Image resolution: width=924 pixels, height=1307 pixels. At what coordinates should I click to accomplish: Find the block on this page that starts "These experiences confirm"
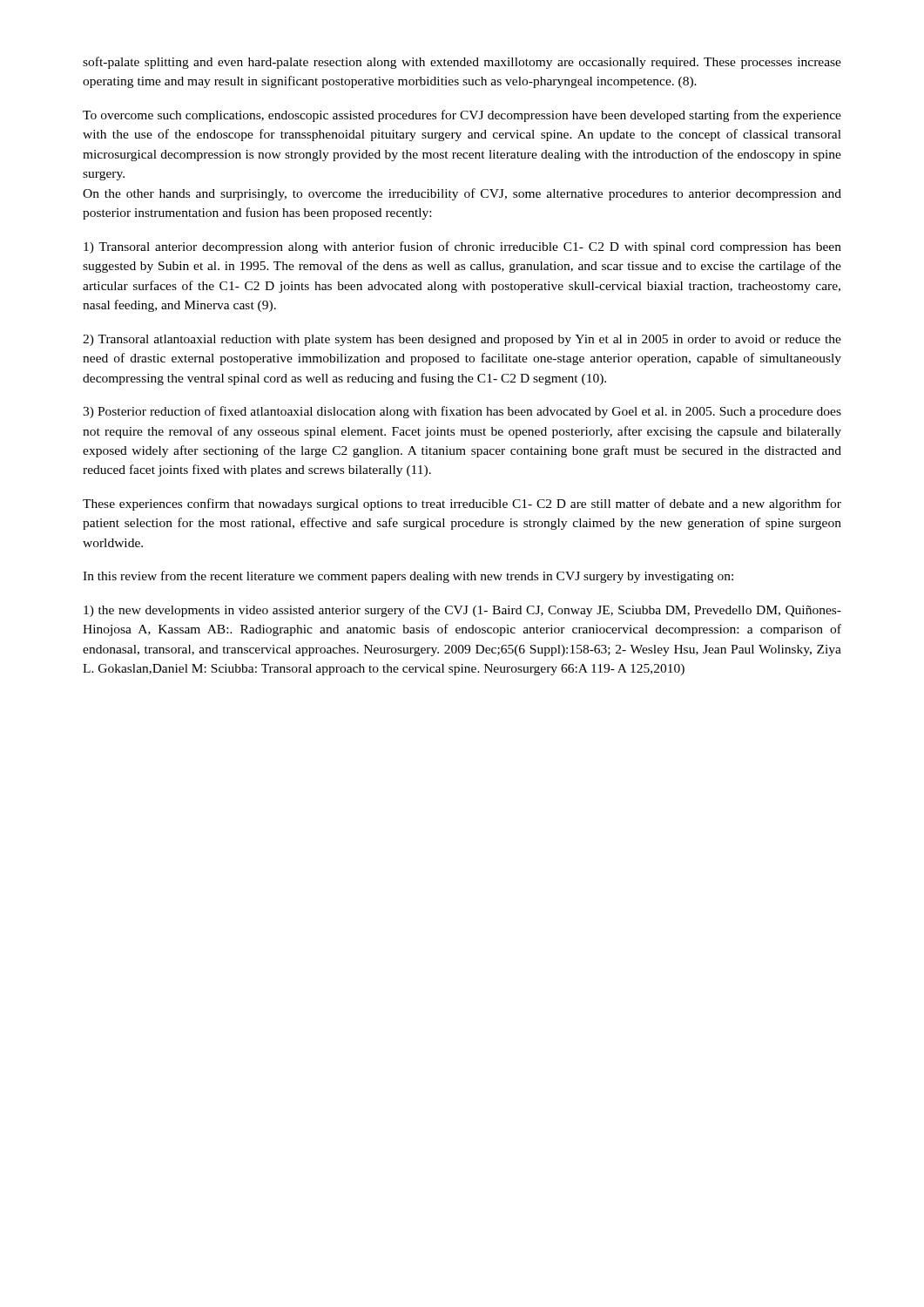coord(462,523)
